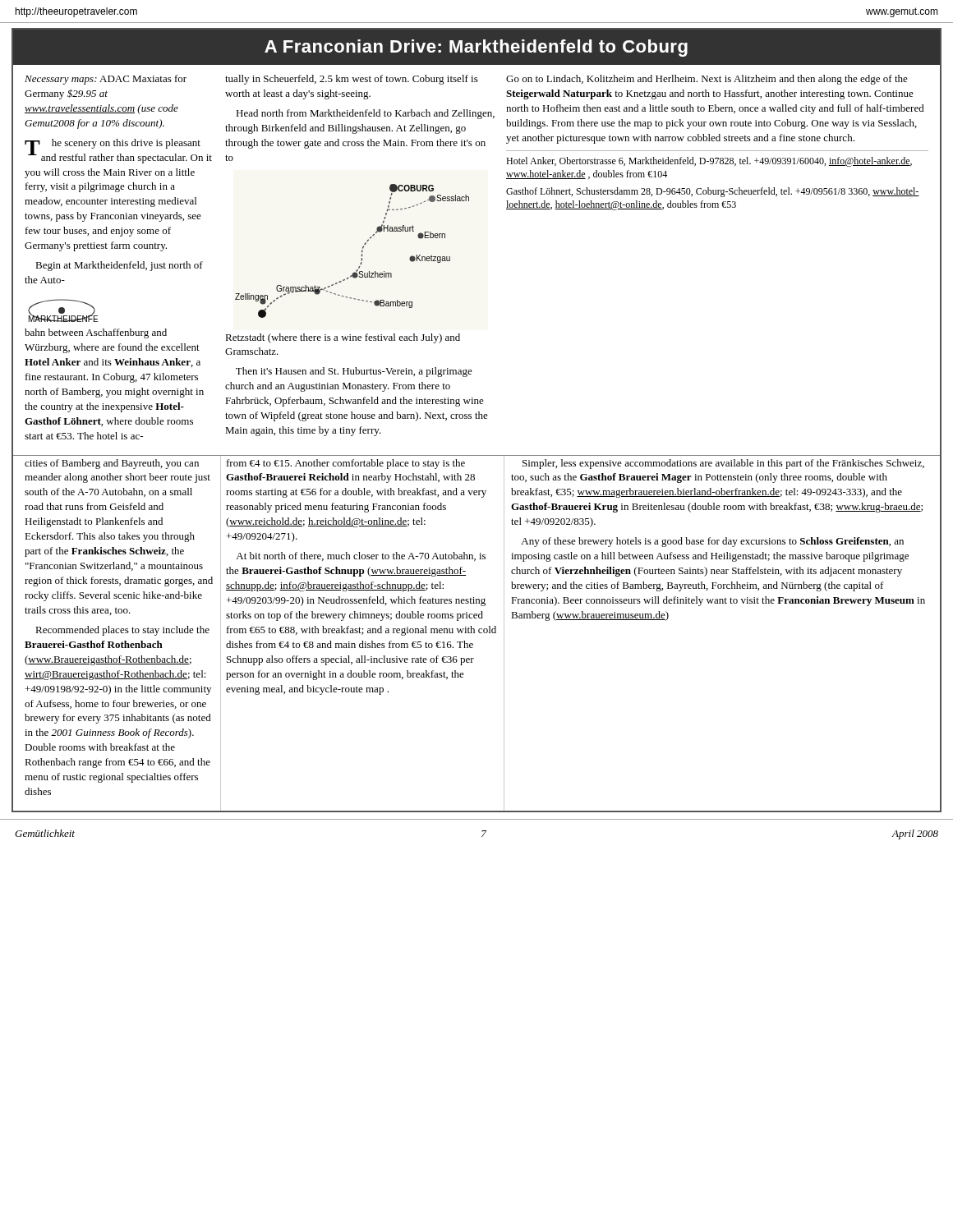The height and width of the screenshot is (1232, 953).
Task: Click on the map
Action: 361,250
